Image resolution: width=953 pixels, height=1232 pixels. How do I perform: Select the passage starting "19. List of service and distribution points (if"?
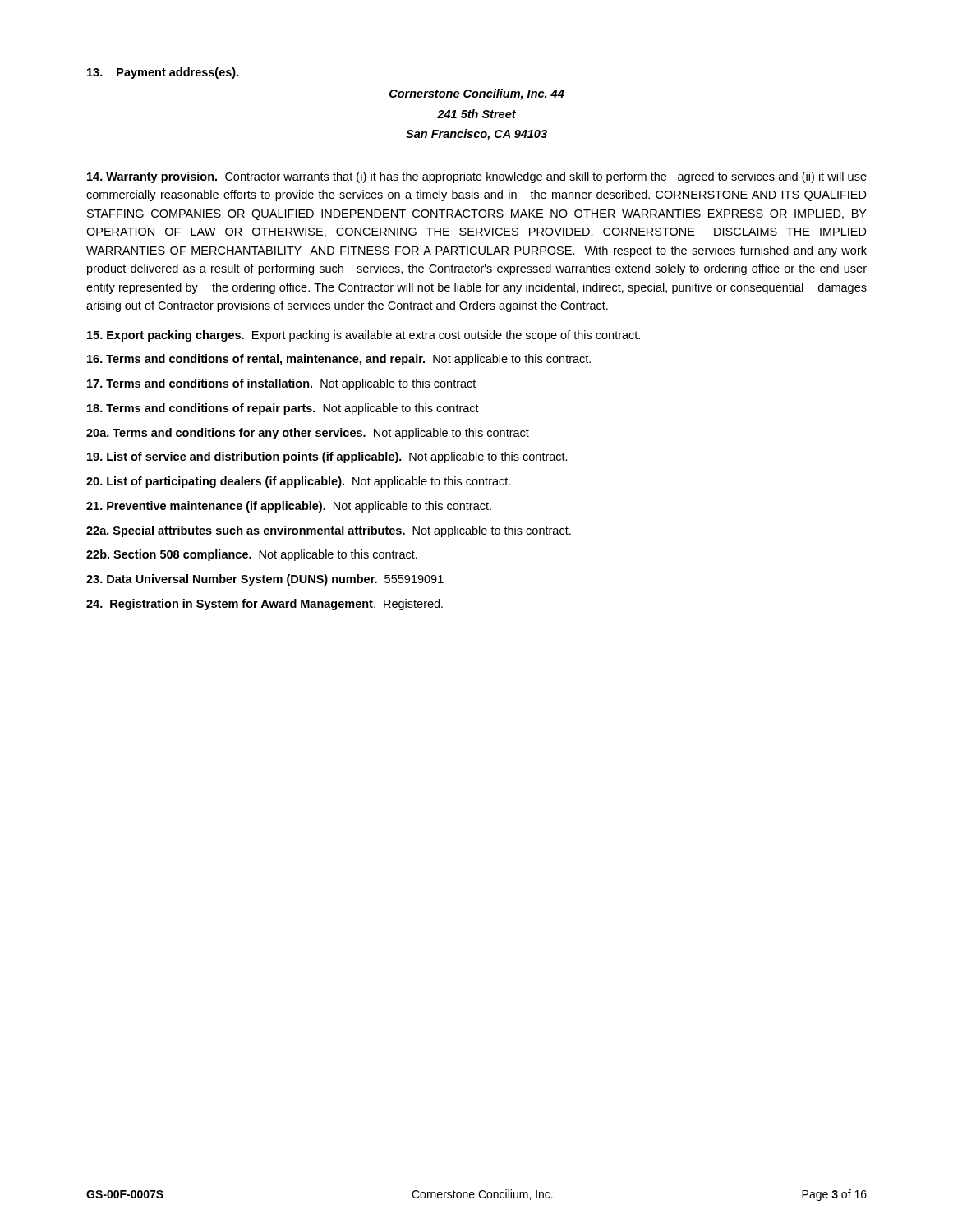pos(327,457)
